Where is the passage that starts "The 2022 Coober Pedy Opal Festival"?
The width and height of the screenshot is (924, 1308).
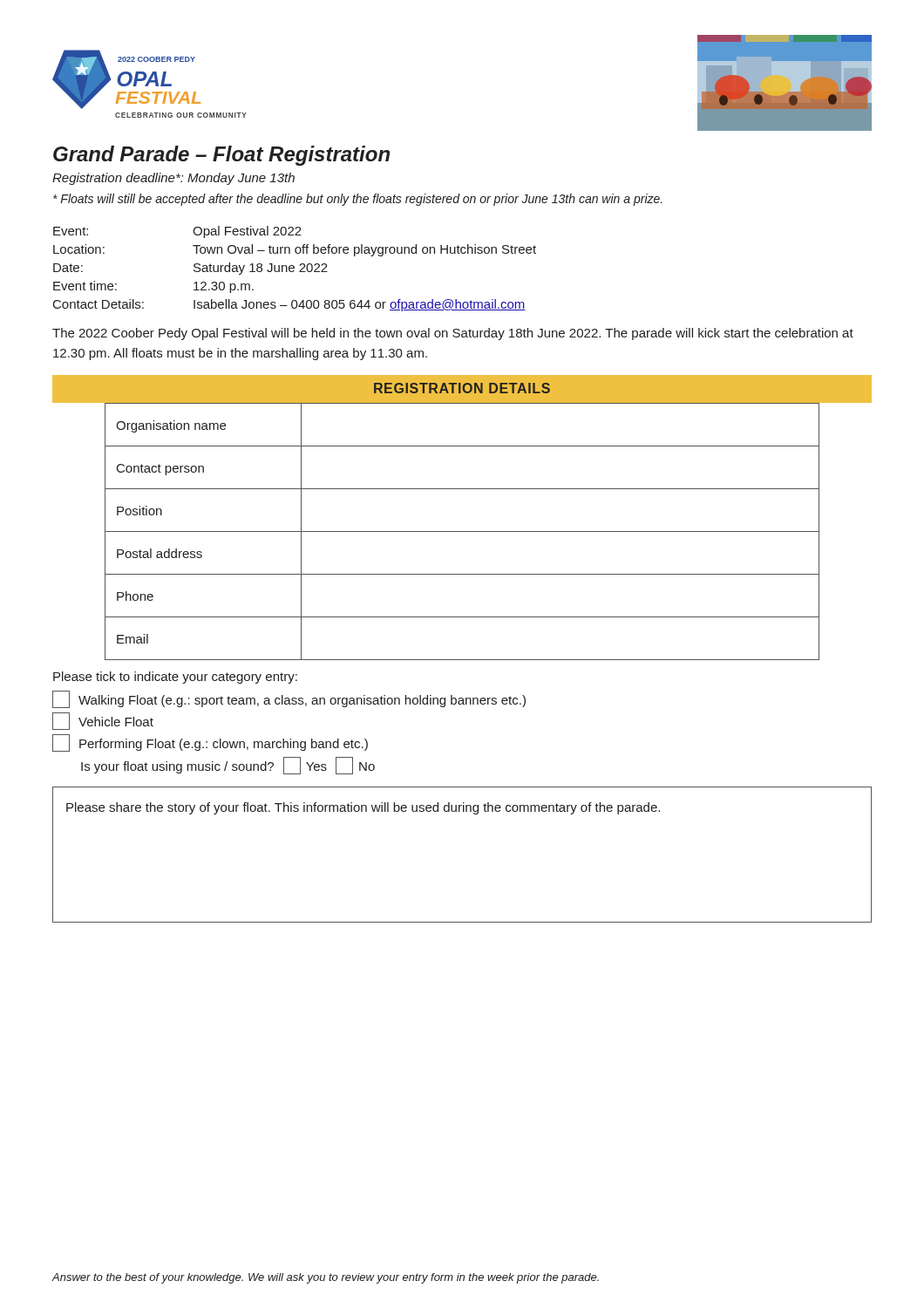coord(453,342)
